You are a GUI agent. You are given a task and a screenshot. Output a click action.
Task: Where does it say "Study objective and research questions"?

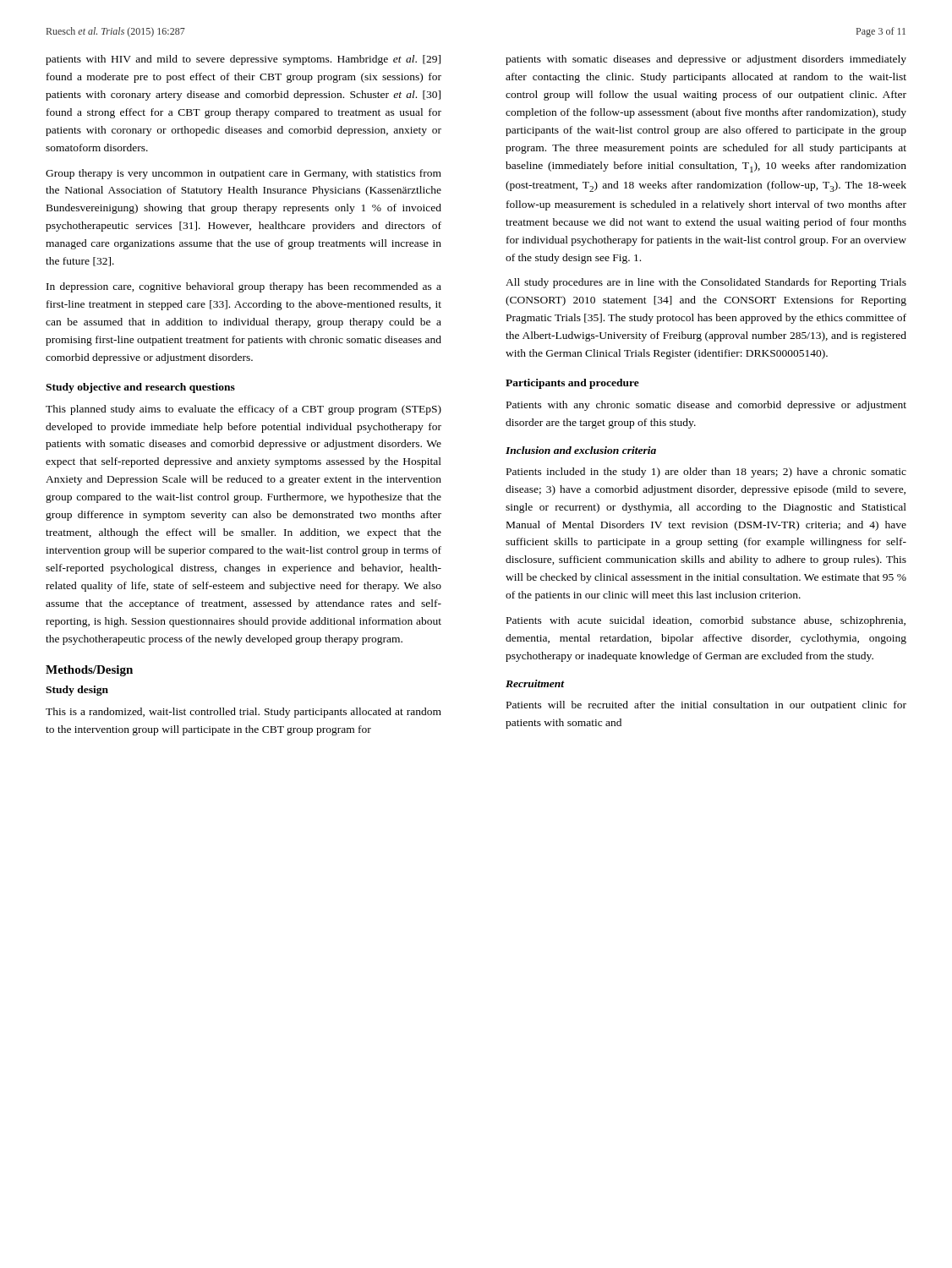click(x=244, y=387)
